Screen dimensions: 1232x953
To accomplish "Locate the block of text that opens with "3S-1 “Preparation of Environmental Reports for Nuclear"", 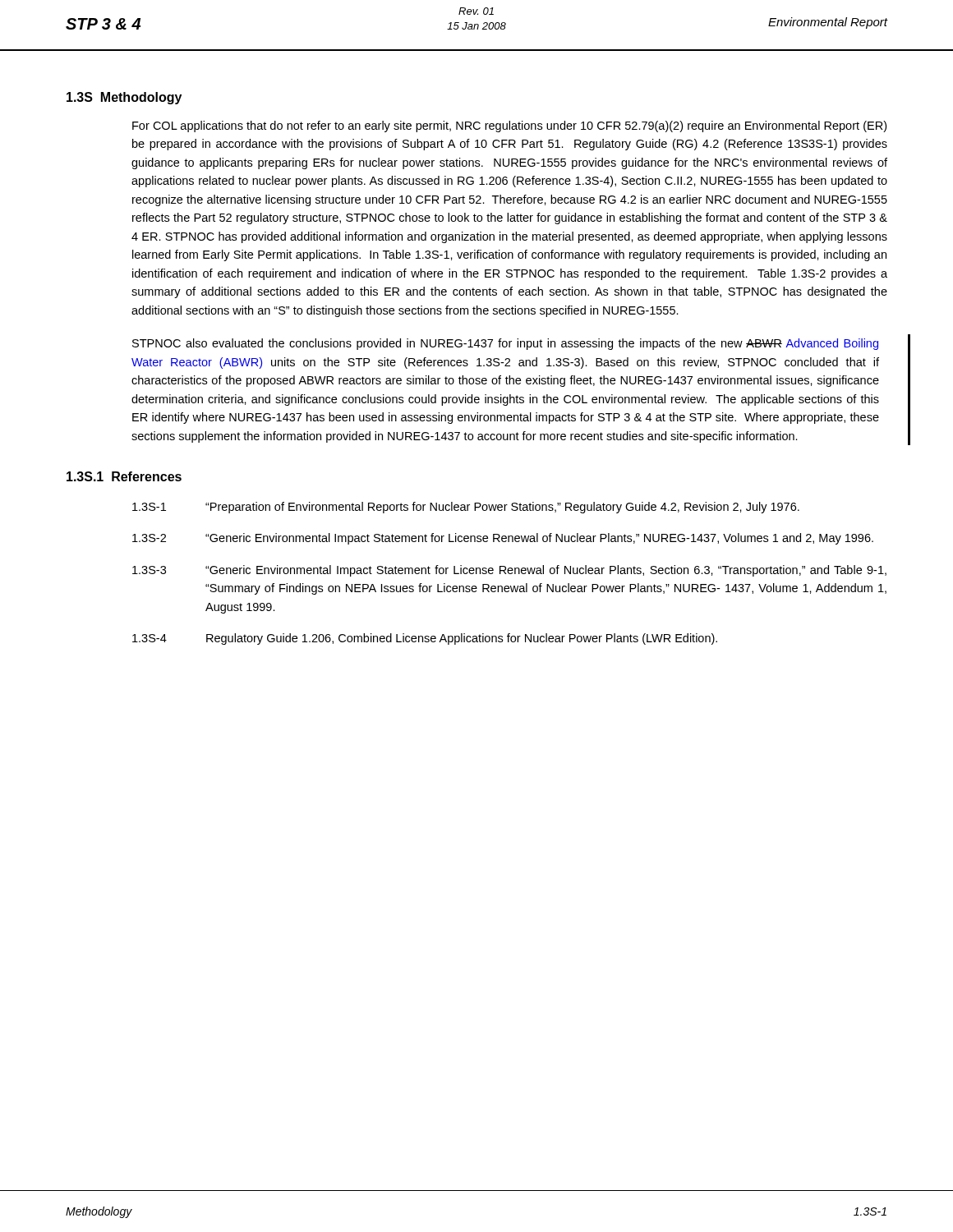I will (x=509, y=507).
